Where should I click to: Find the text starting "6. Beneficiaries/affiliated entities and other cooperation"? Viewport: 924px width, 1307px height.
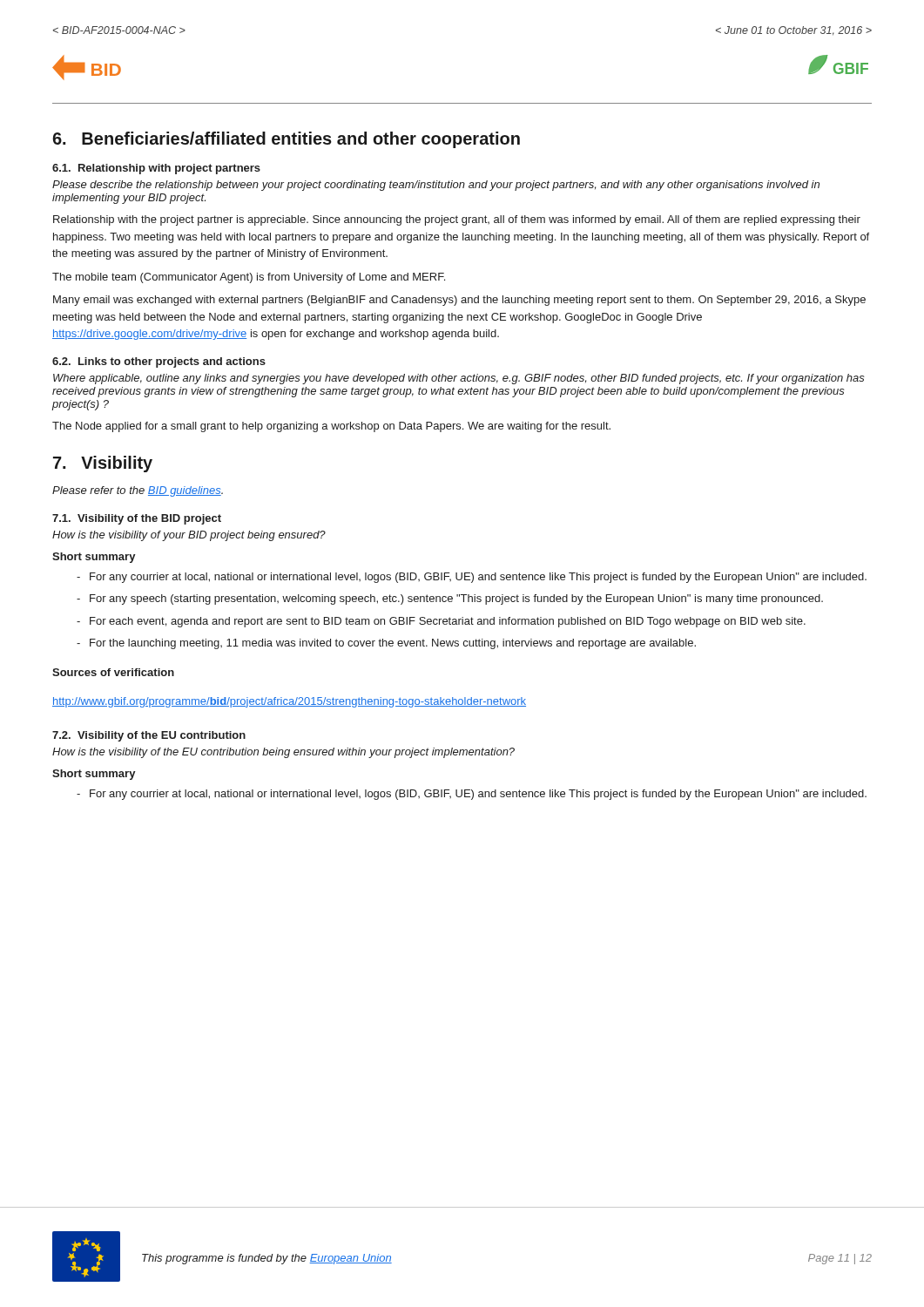[x=286, y=139]
